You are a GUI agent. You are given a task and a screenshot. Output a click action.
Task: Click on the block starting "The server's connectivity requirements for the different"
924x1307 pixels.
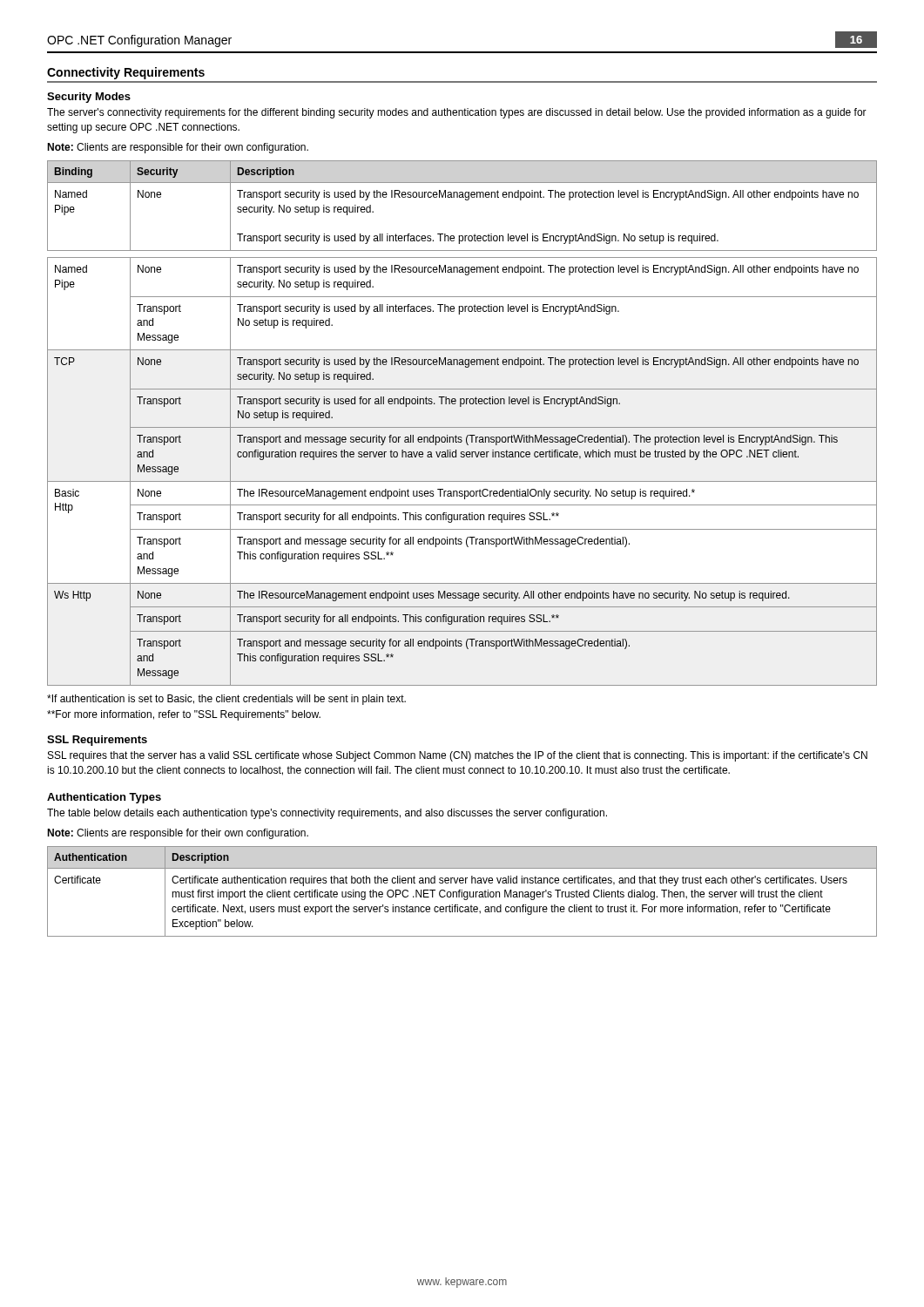coord(457,120)
